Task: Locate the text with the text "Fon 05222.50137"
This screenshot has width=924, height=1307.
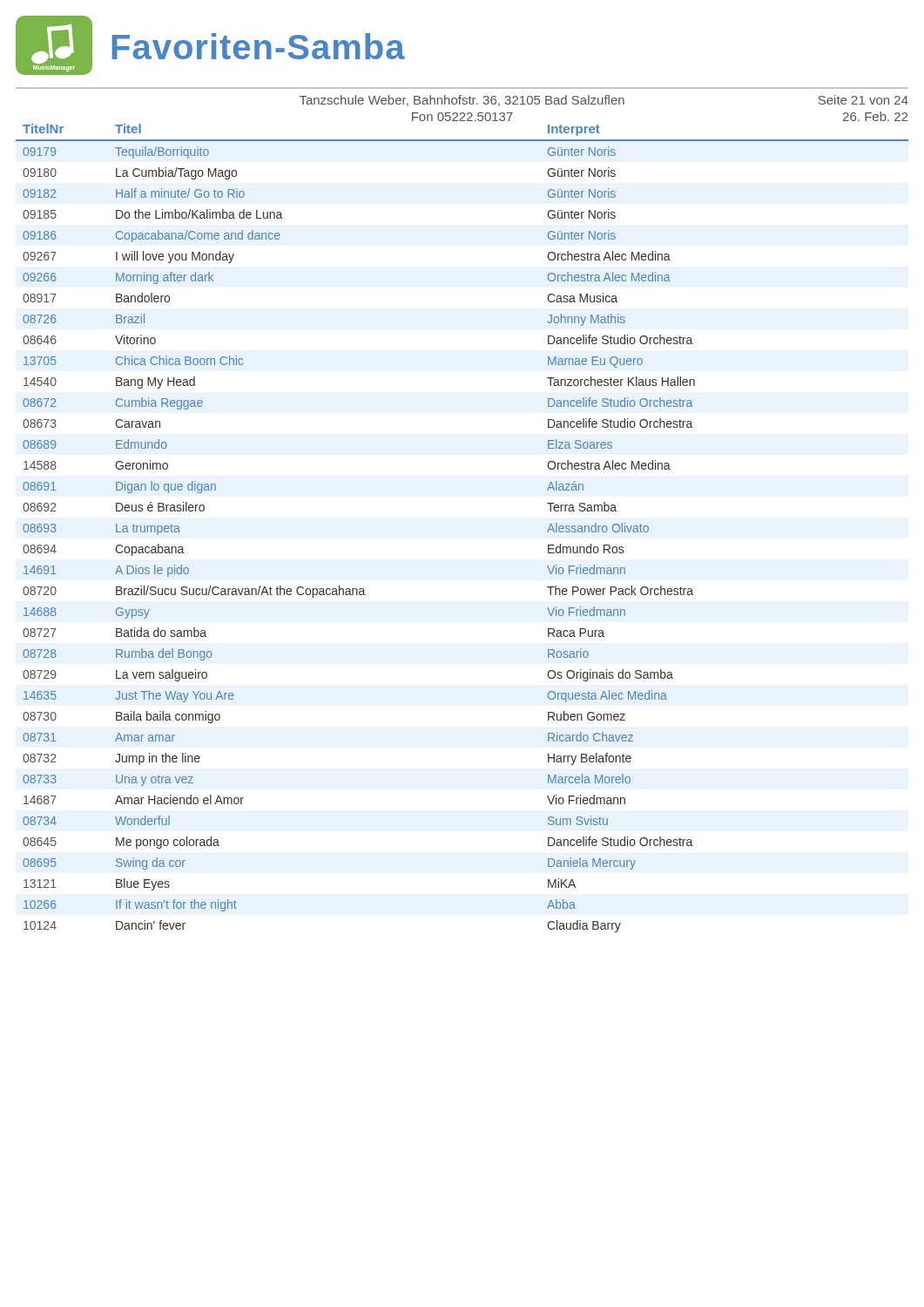Action: click(462, 116)
